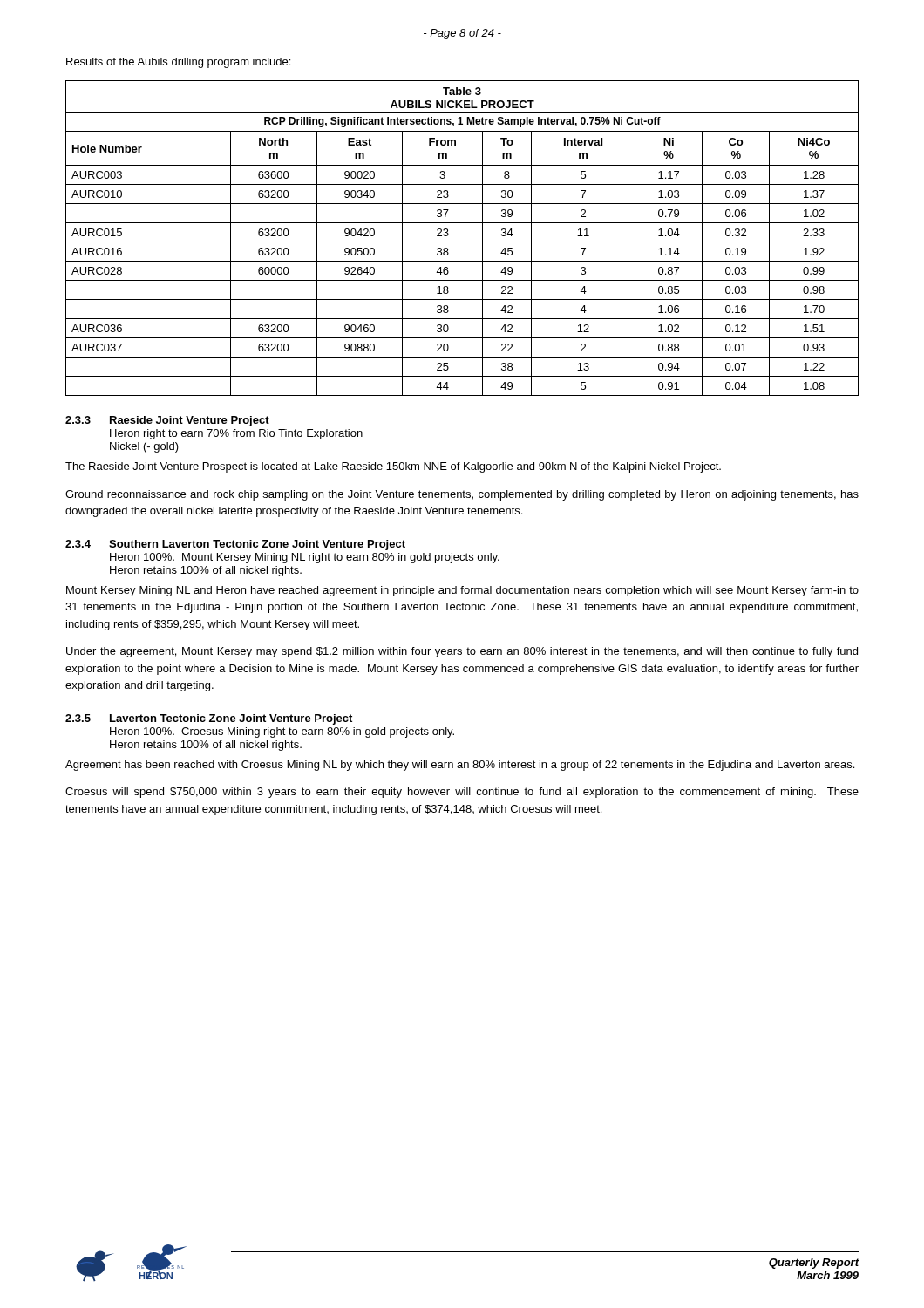Find the text block starting "Croesus will spend $750,000 within 3 years to"
This screenshot has height=1308, width=924.
462,800
